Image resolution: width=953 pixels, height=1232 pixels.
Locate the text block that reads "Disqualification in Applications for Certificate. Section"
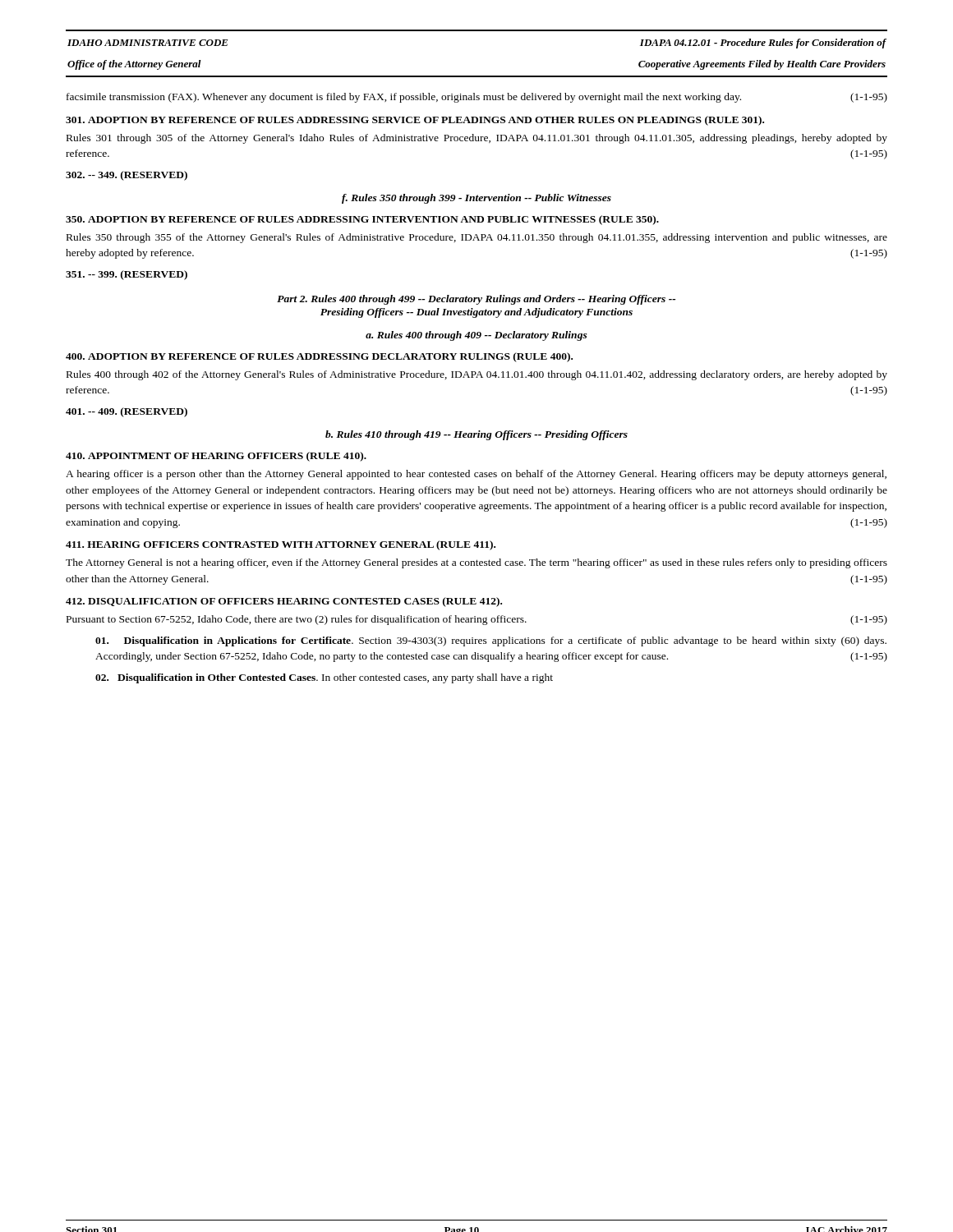tap(491, 649)
